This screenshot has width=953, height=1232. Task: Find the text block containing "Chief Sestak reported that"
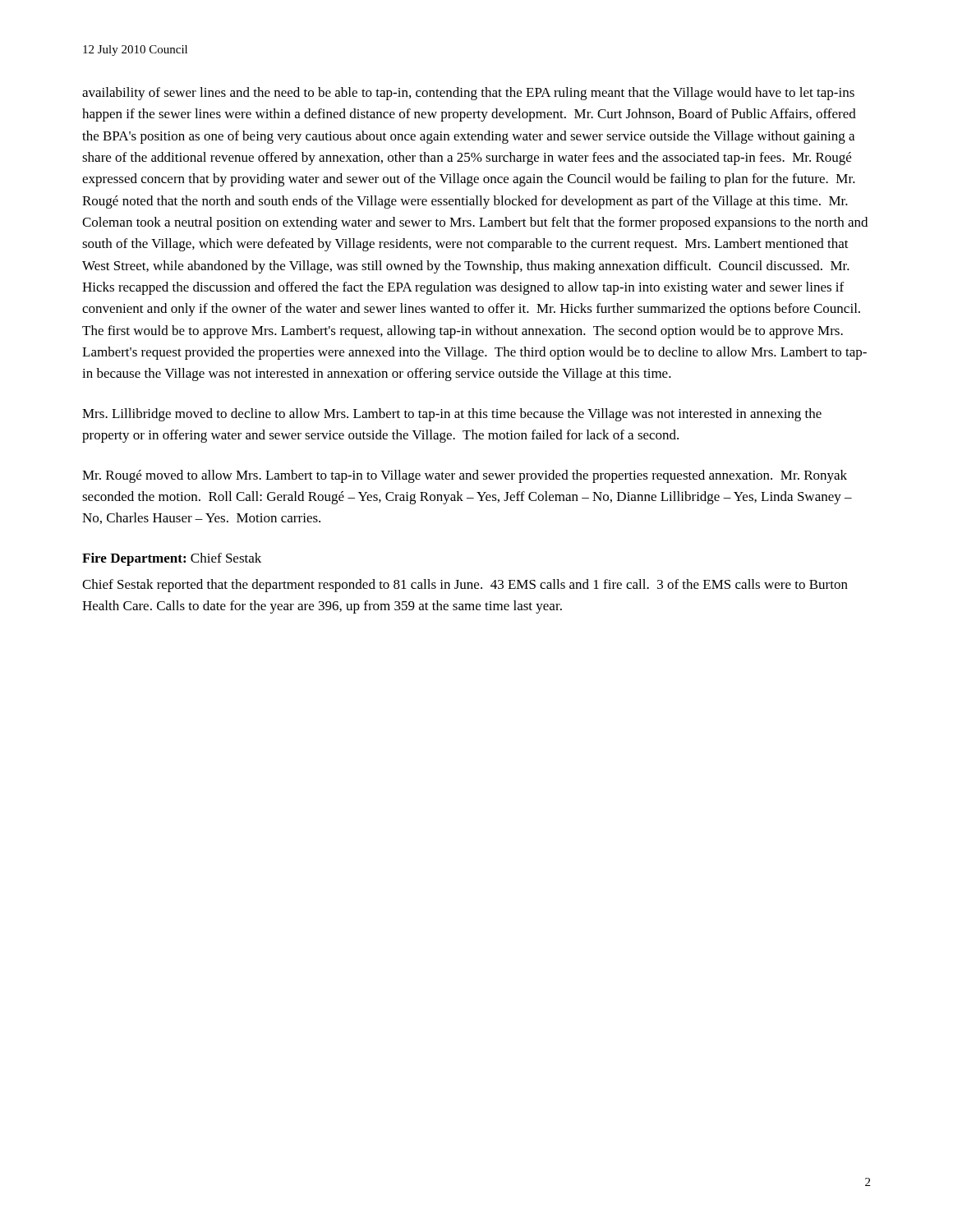(x=465, y=595)
